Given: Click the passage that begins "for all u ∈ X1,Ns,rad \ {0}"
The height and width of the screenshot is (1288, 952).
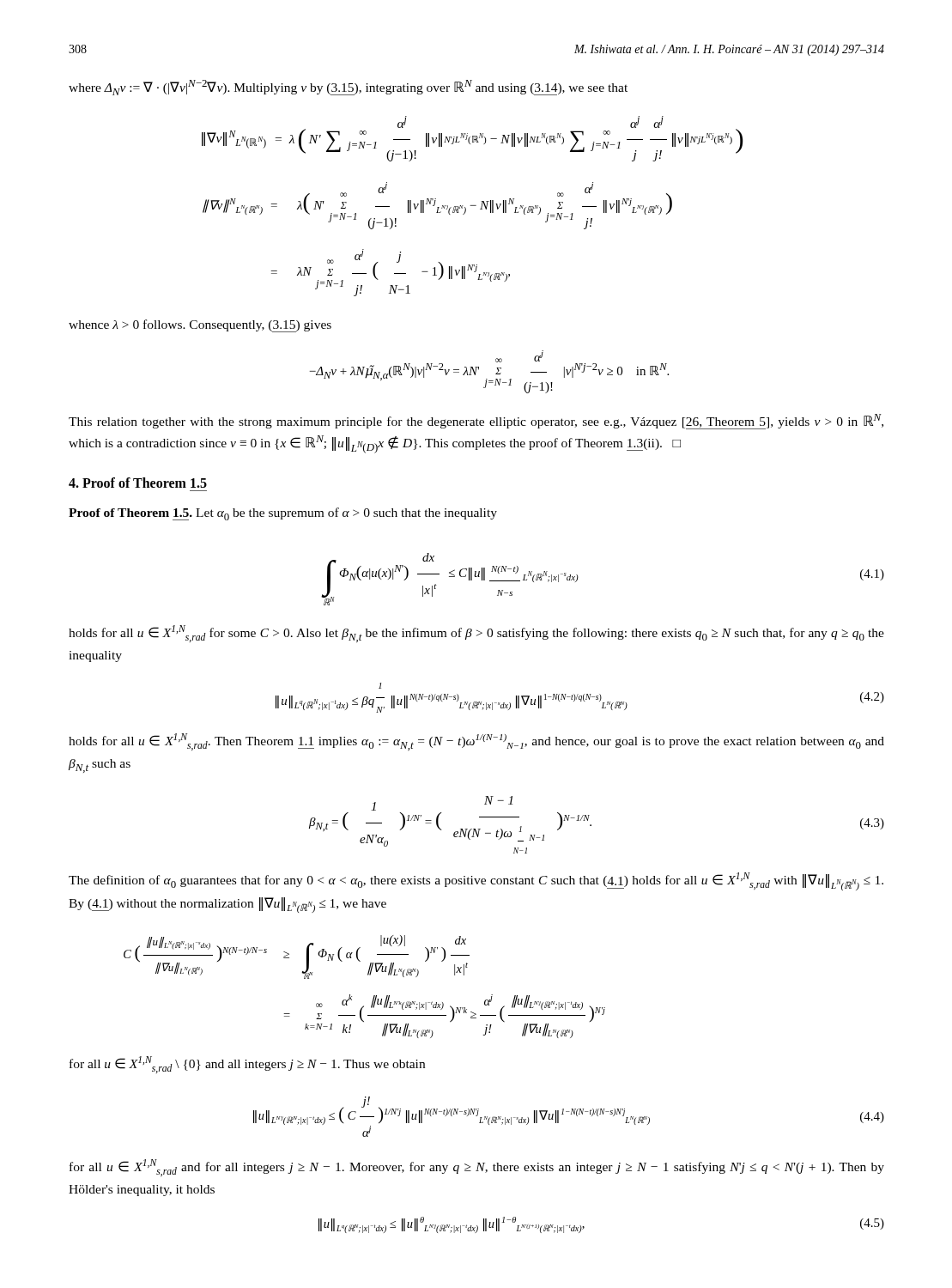Looking at the screenshot, I should 247,1064.
